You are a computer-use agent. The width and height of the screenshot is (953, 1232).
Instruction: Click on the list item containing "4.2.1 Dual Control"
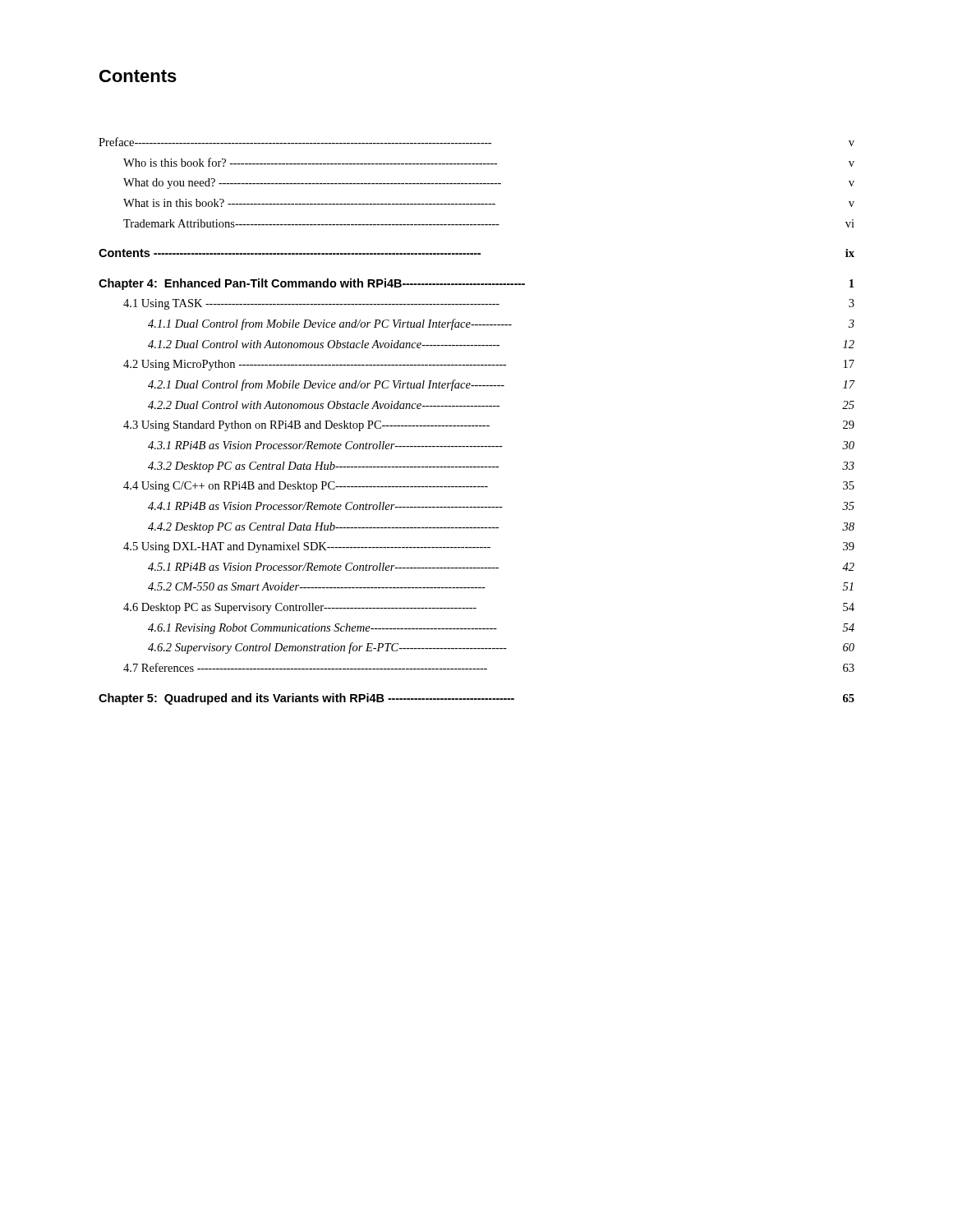click(501, 385)
